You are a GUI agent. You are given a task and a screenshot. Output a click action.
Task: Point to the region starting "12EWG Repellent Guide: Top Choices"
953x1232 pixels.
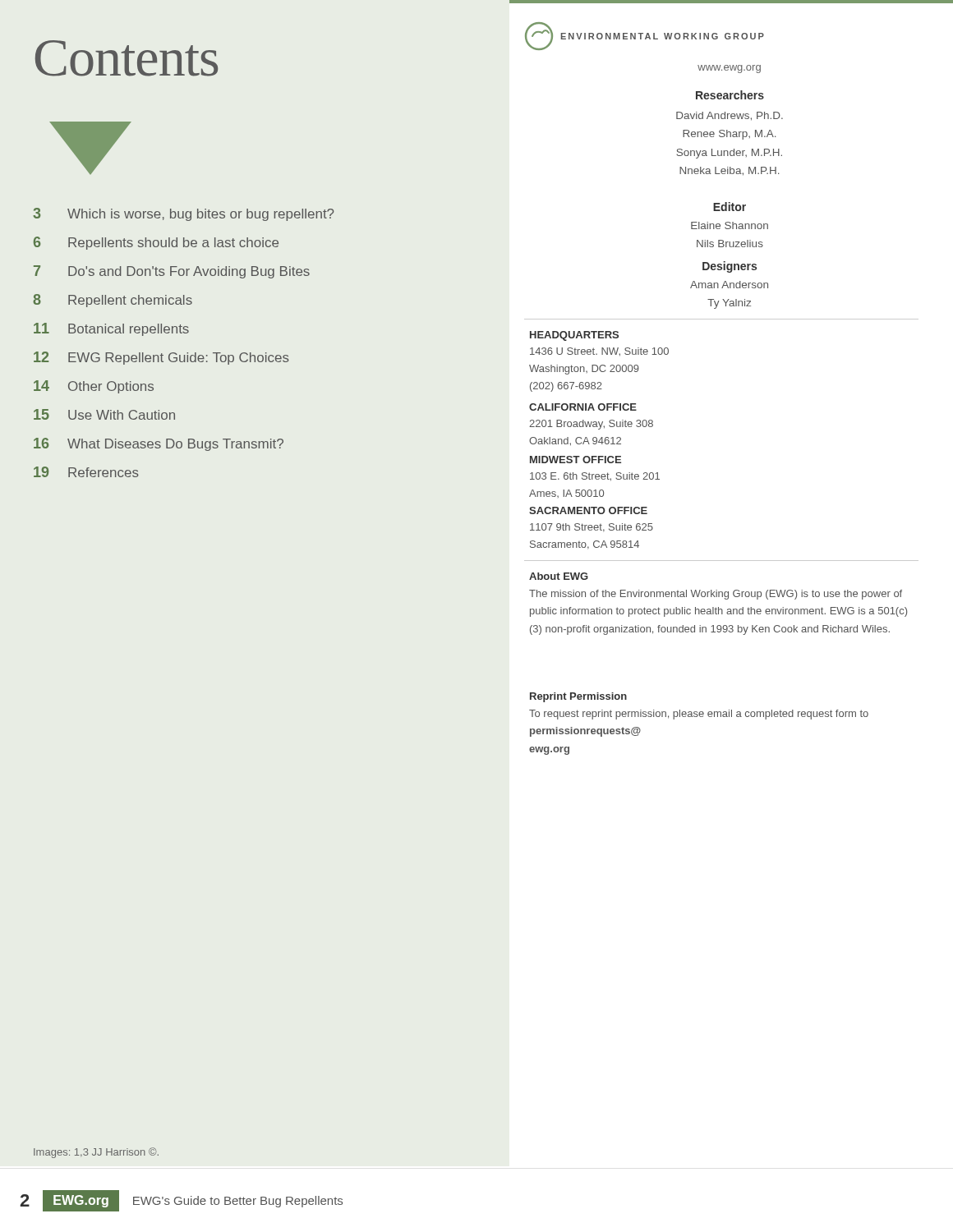pos(161,358)
